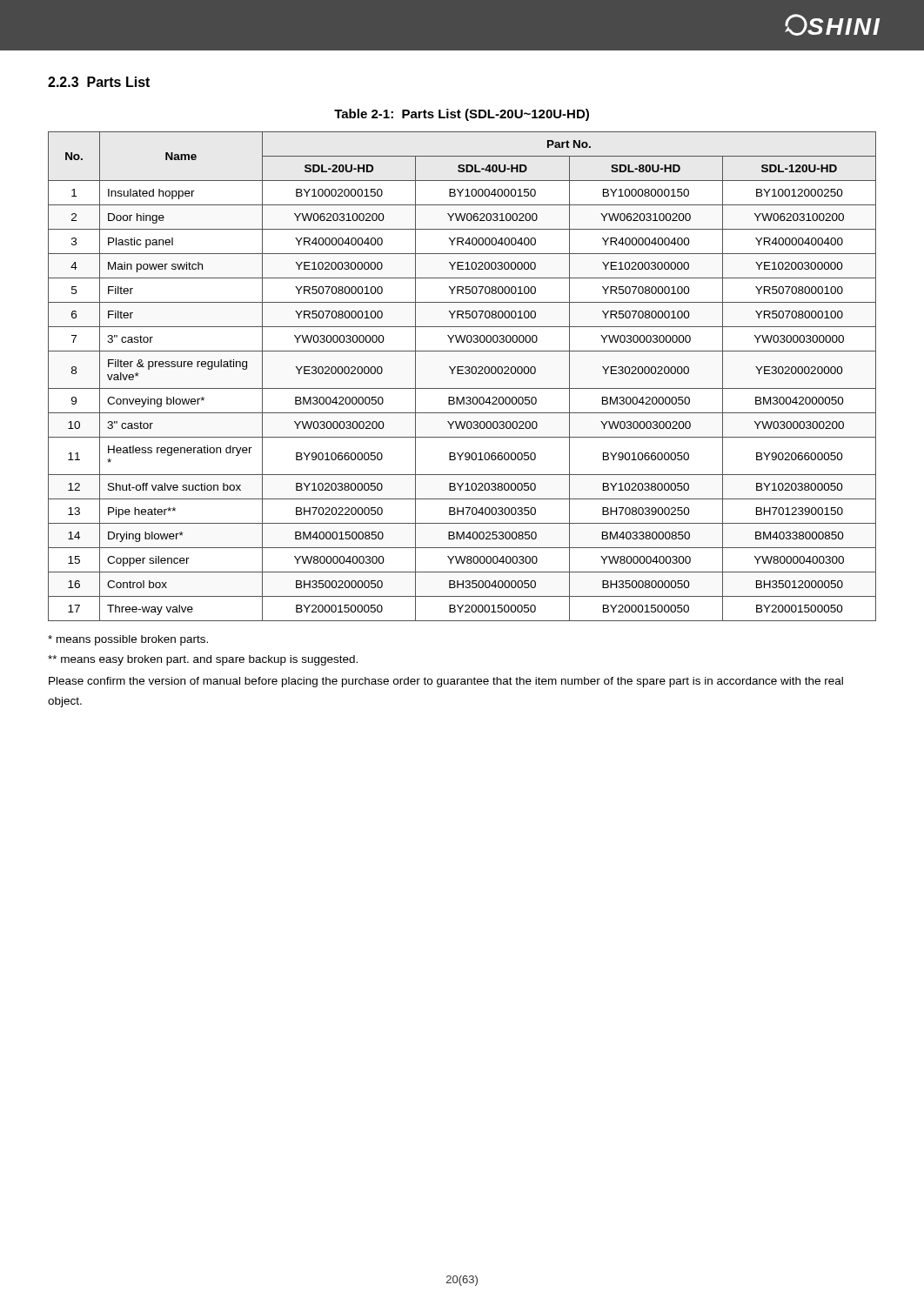Click the passage that begins "means easy broken part. and"
924x1305 pixels.
(x=203, y=659)
